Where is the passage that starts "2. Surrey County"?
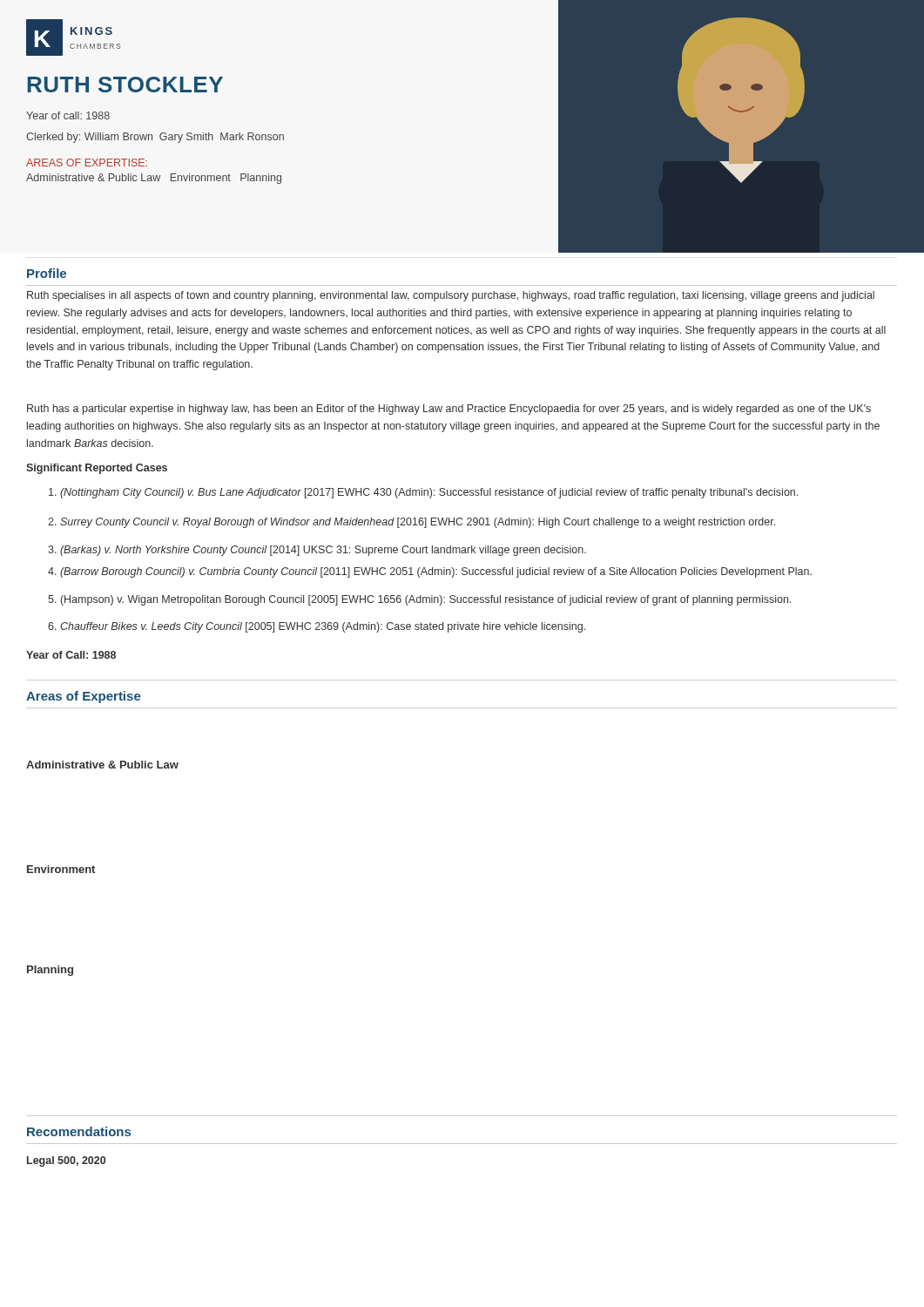 coord(470,522)
